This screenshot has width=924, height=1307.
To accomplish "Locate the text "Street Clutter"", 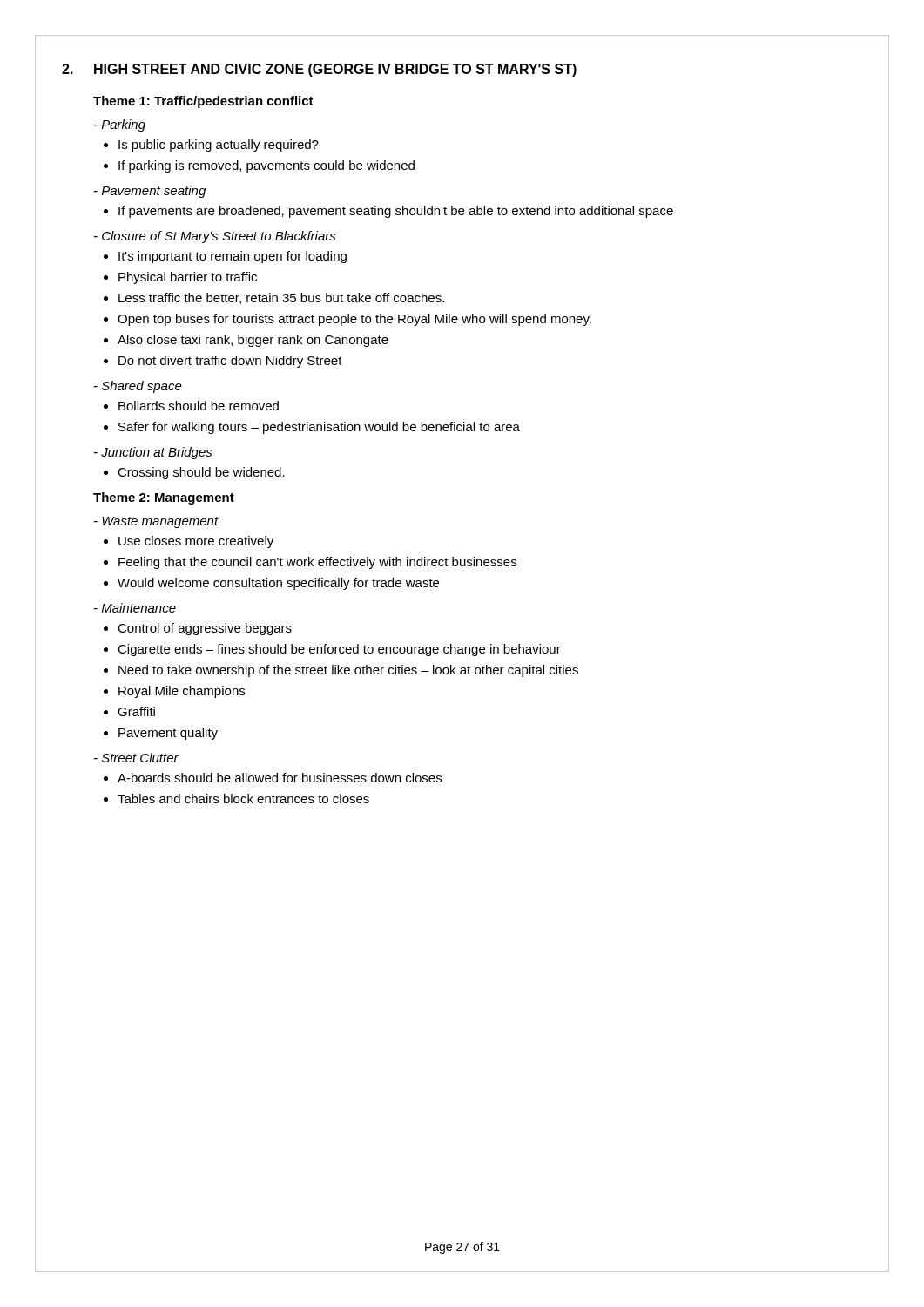I will pyautogui.click(x=136, y=758).
